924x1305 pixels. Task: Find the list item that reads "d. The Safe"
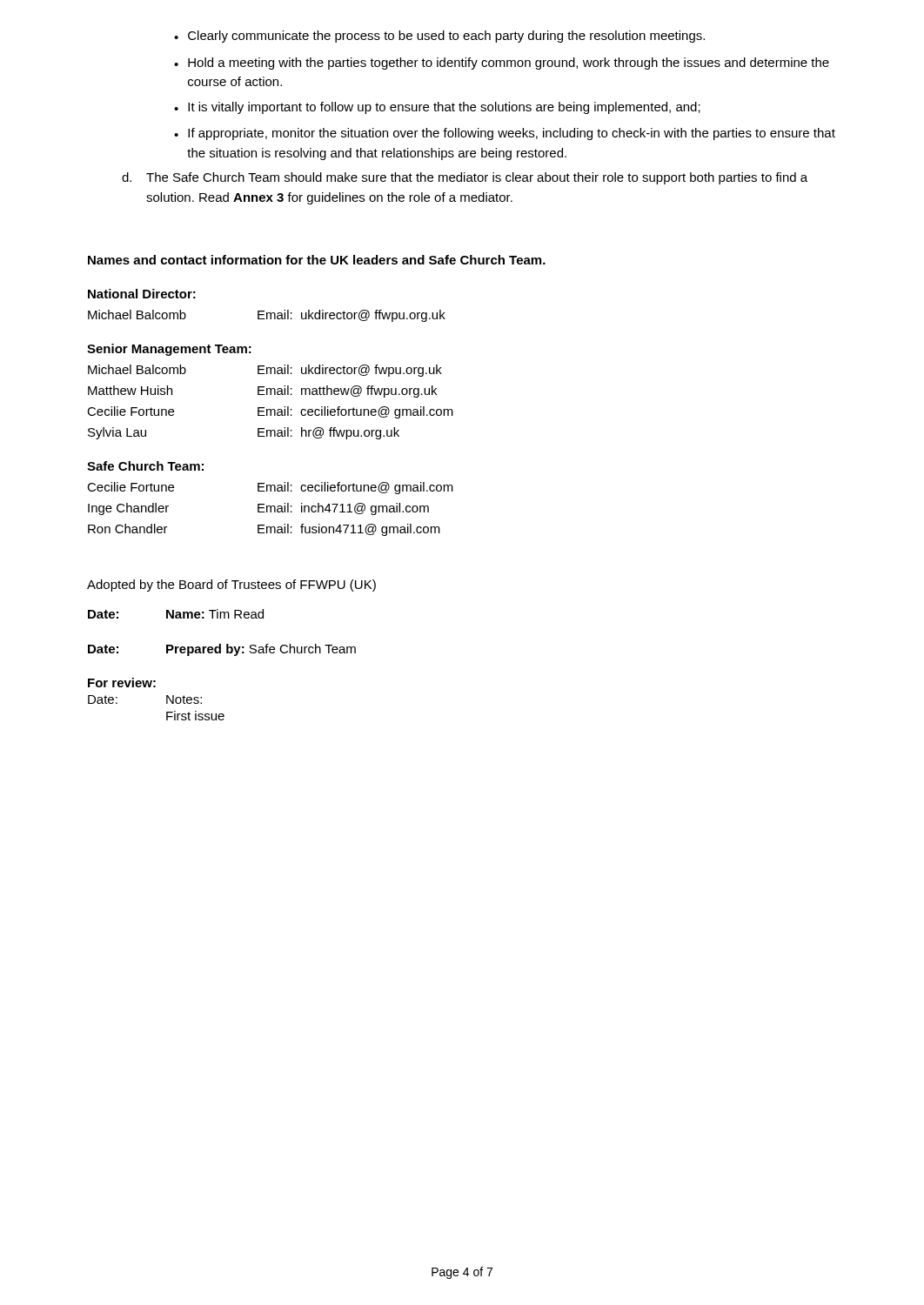pos(488,188)
